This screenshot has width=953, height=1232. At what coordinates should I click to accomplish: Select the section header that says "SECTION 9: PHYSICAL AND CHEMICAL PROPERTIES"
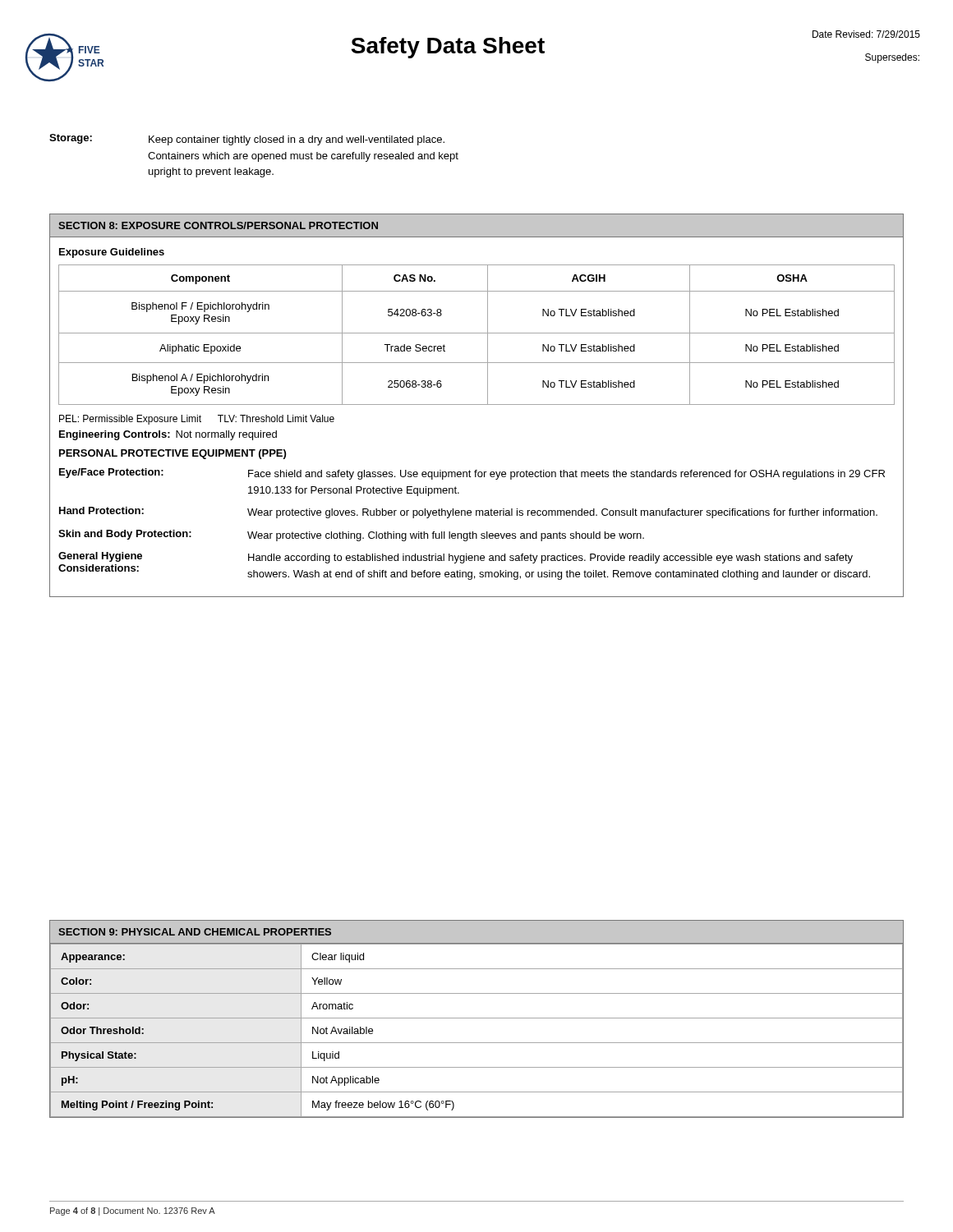195,932
